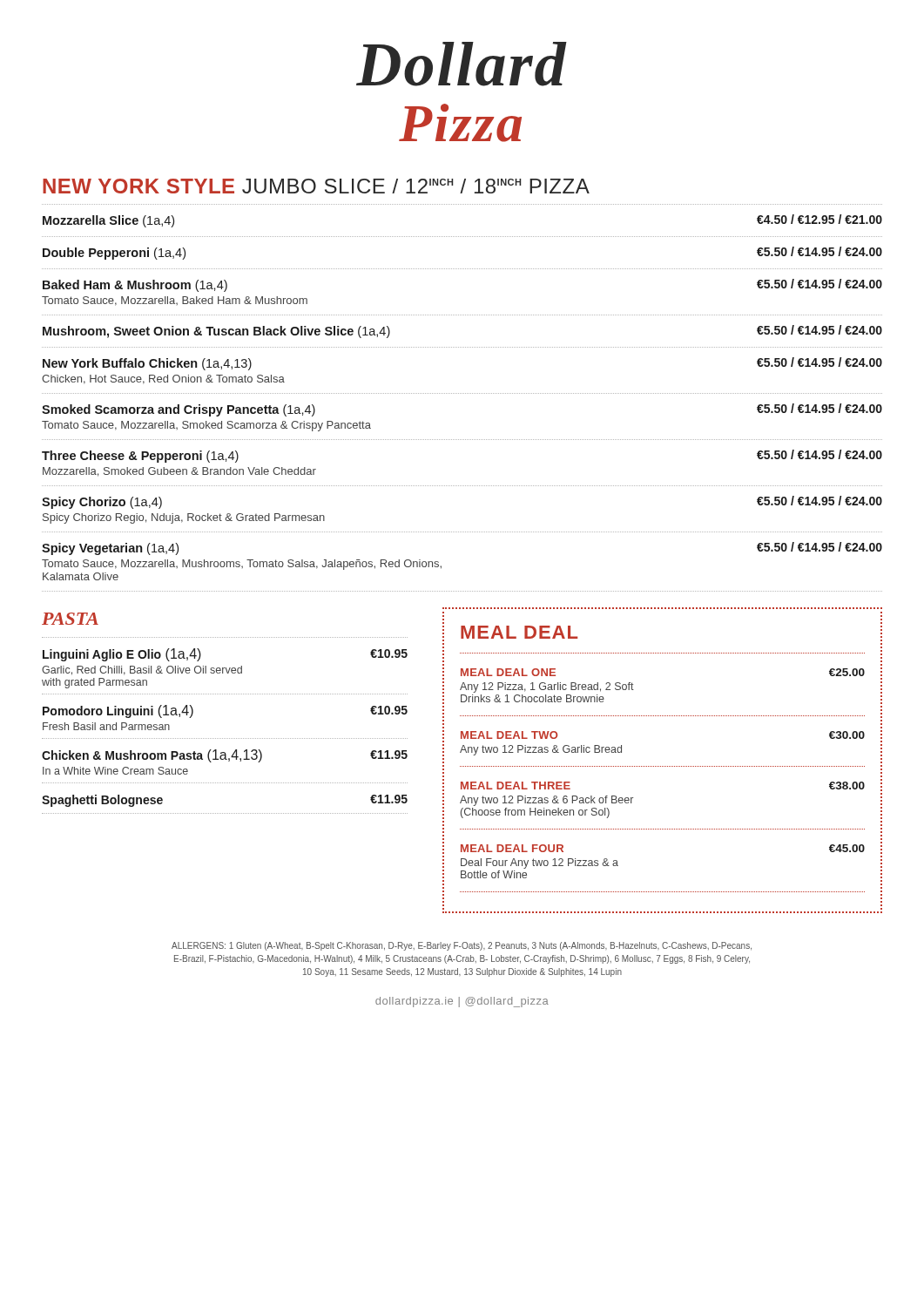Click on the list item that says "Spicy Chorizo (1a,4)"
Screen dimensions: 1307x924
click(100, 501)
